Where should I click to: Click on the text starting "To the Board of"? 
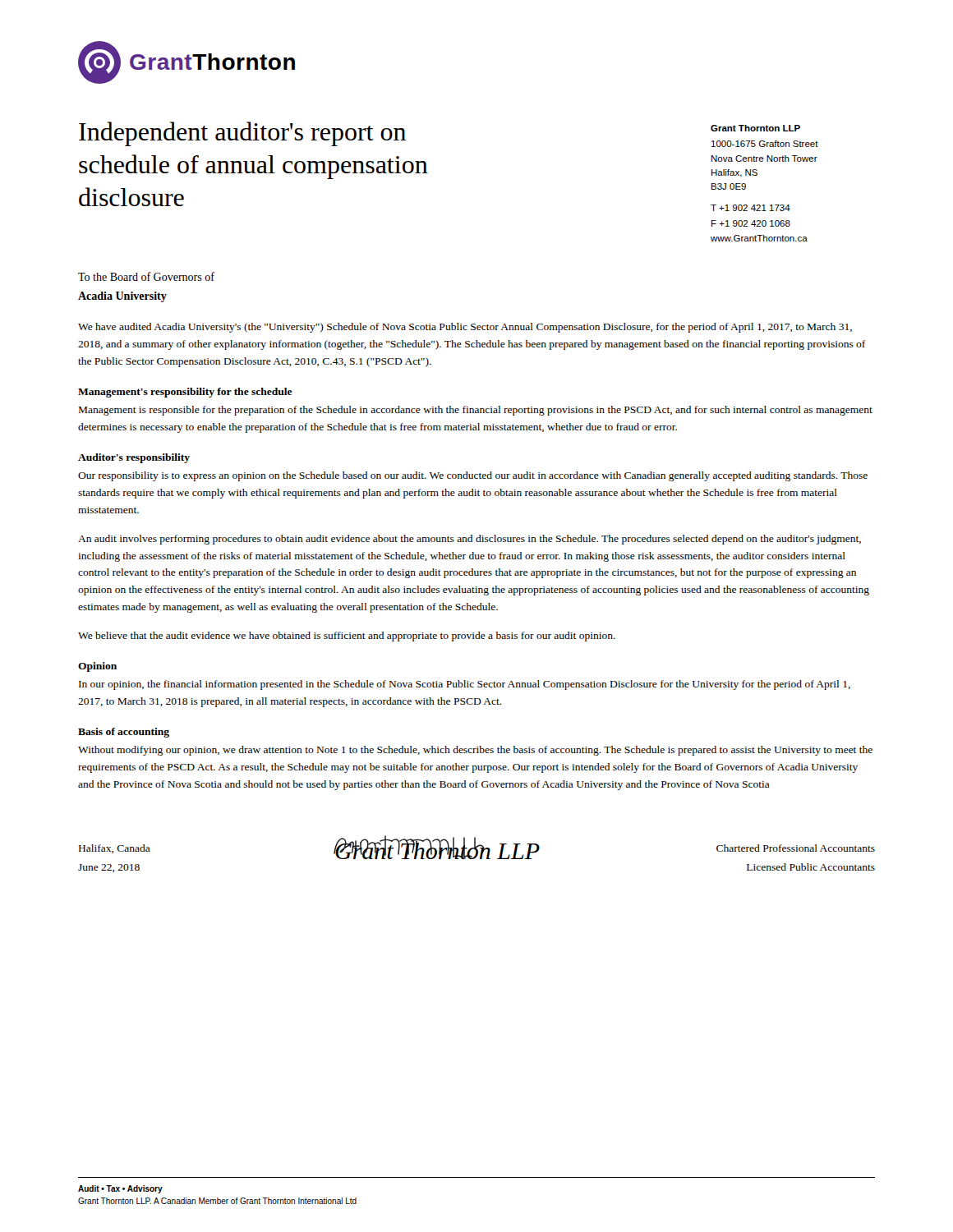146,287
